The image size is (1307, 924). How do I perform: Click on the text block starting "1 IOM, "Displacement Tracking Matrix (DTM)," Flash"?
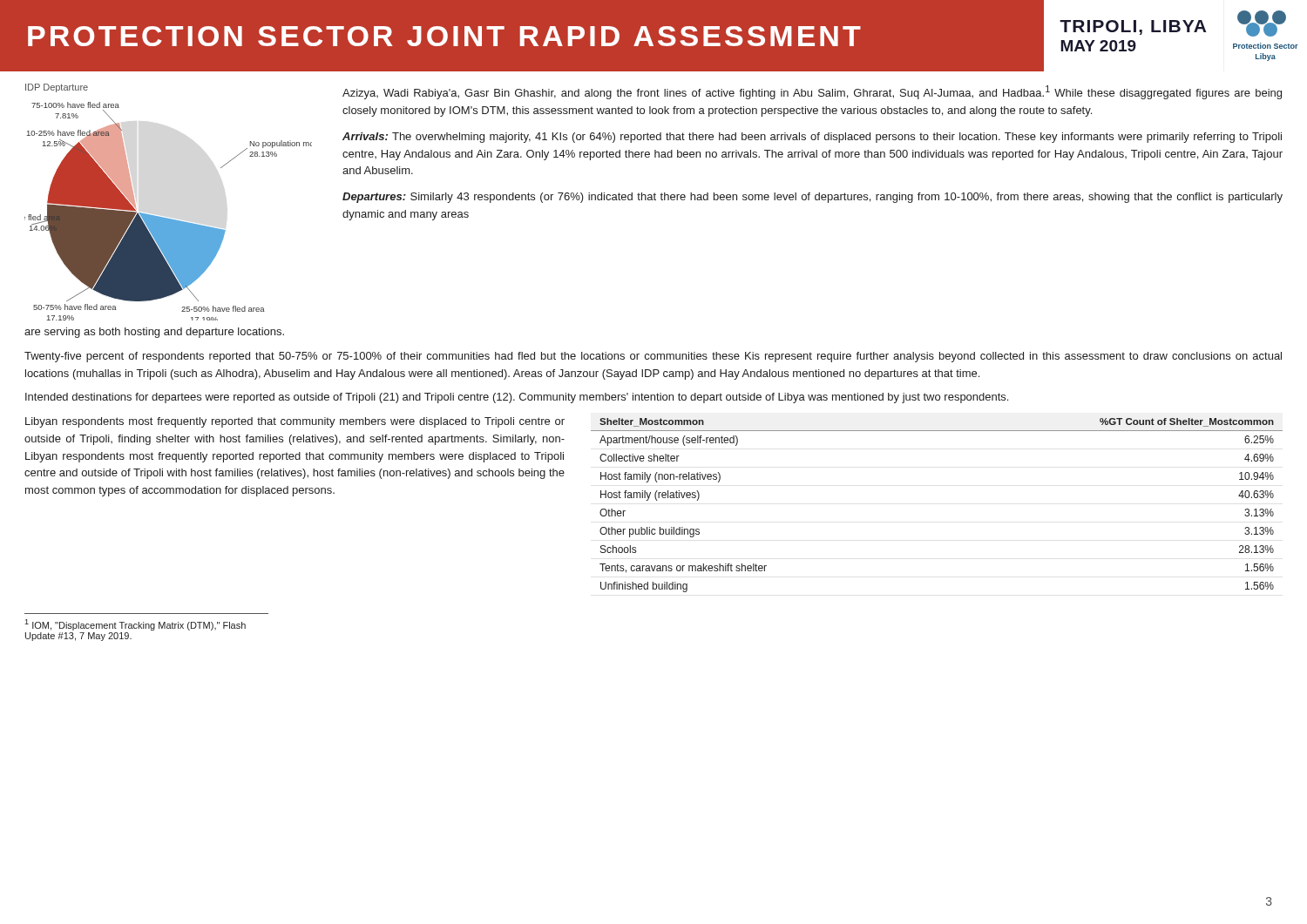135,629
